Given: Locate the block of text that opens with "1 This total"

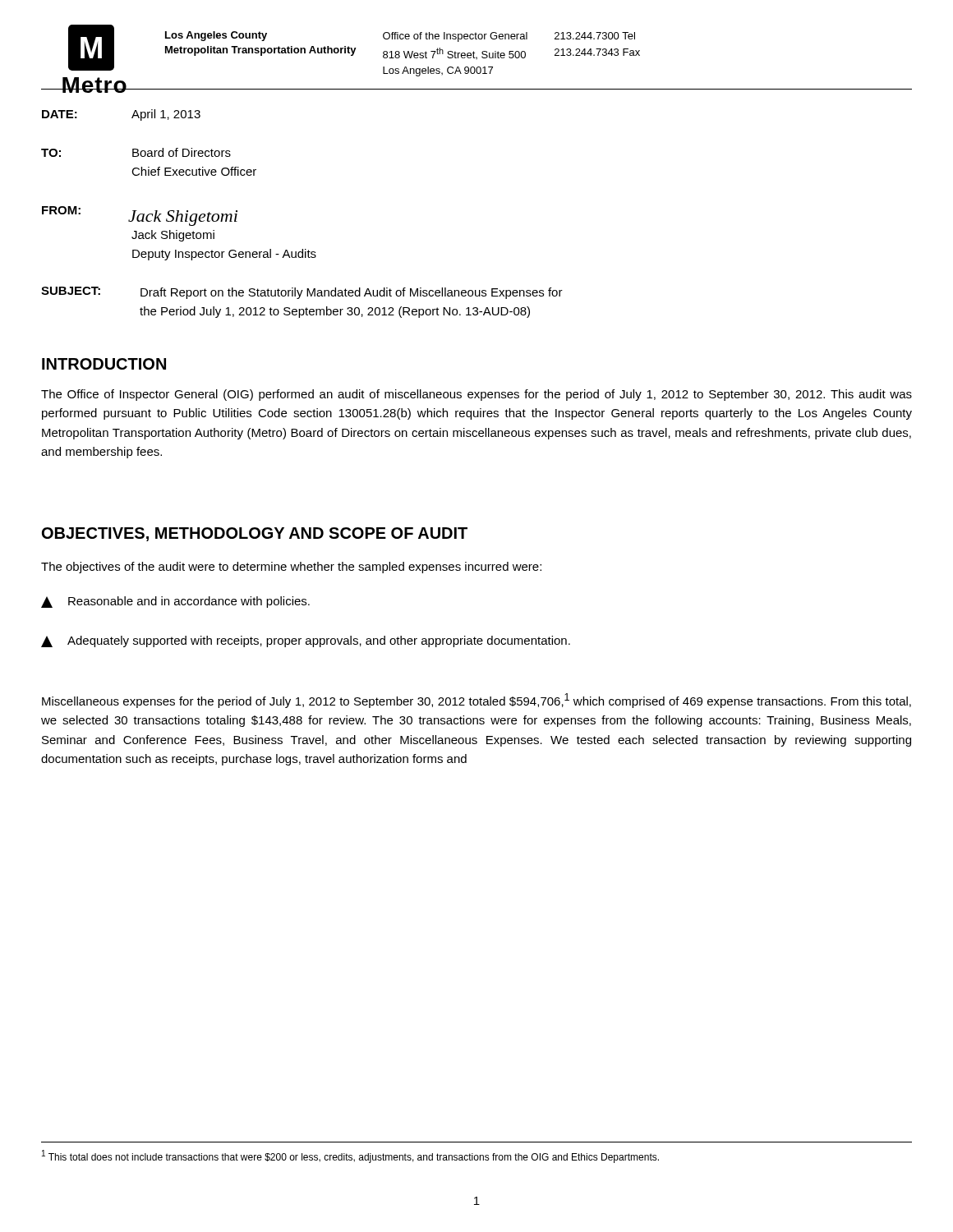Looking at the screenshot, I should (x=476, y=1157).
